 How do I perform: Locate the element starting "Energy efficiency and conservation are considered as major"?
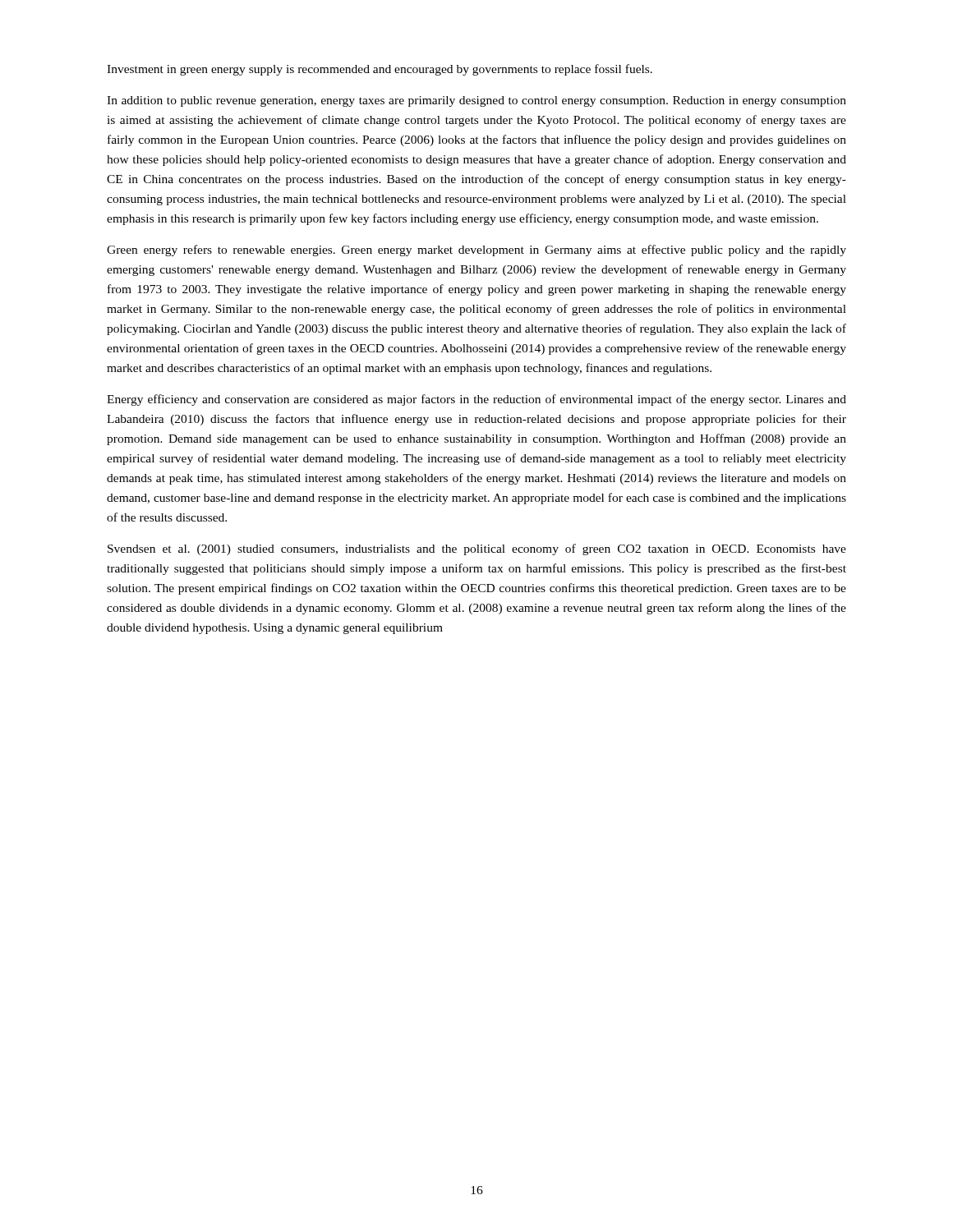point(476,458)
